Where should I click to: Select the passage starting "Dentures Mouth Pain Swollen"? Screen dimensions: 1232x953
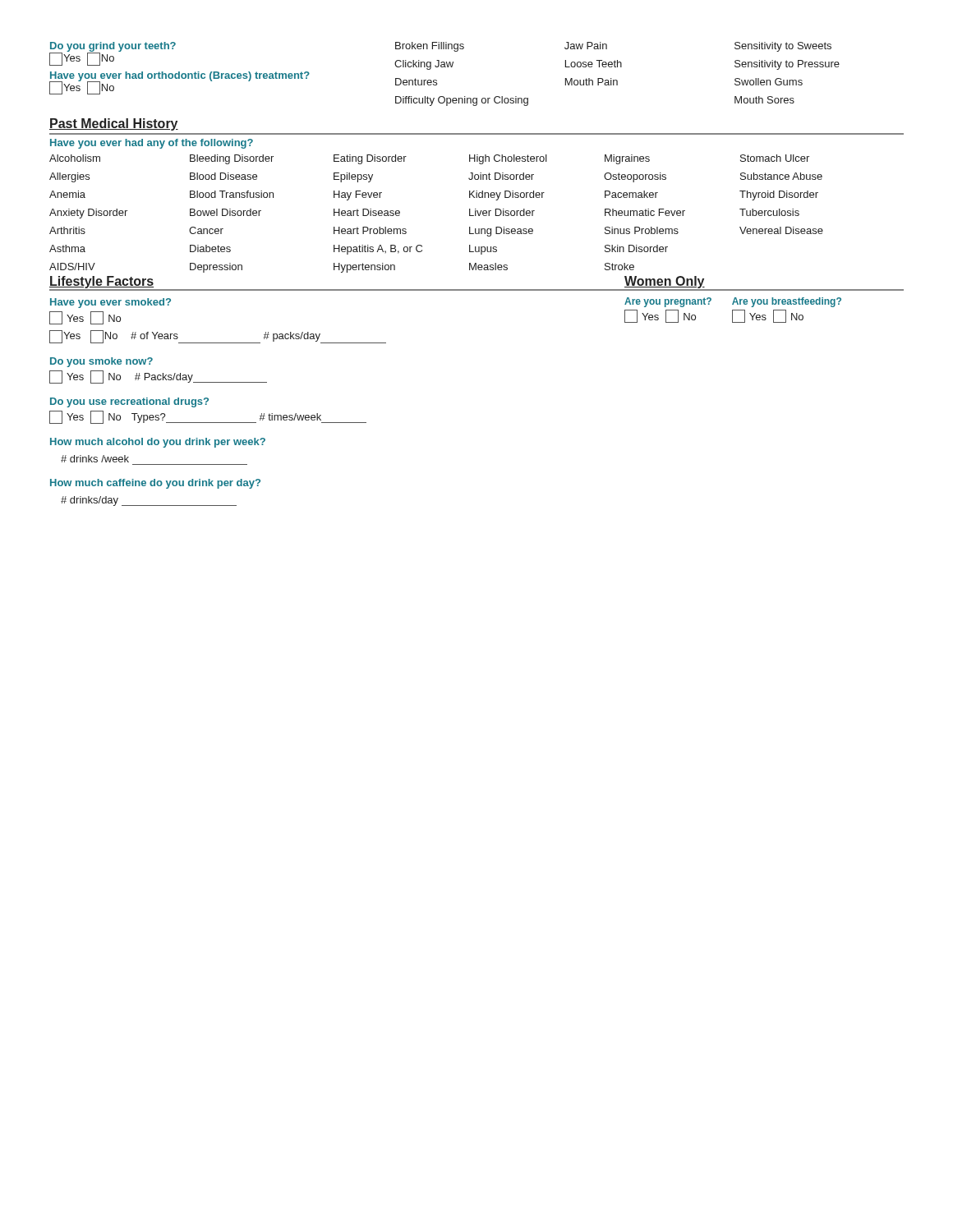[x=599, y=82]
